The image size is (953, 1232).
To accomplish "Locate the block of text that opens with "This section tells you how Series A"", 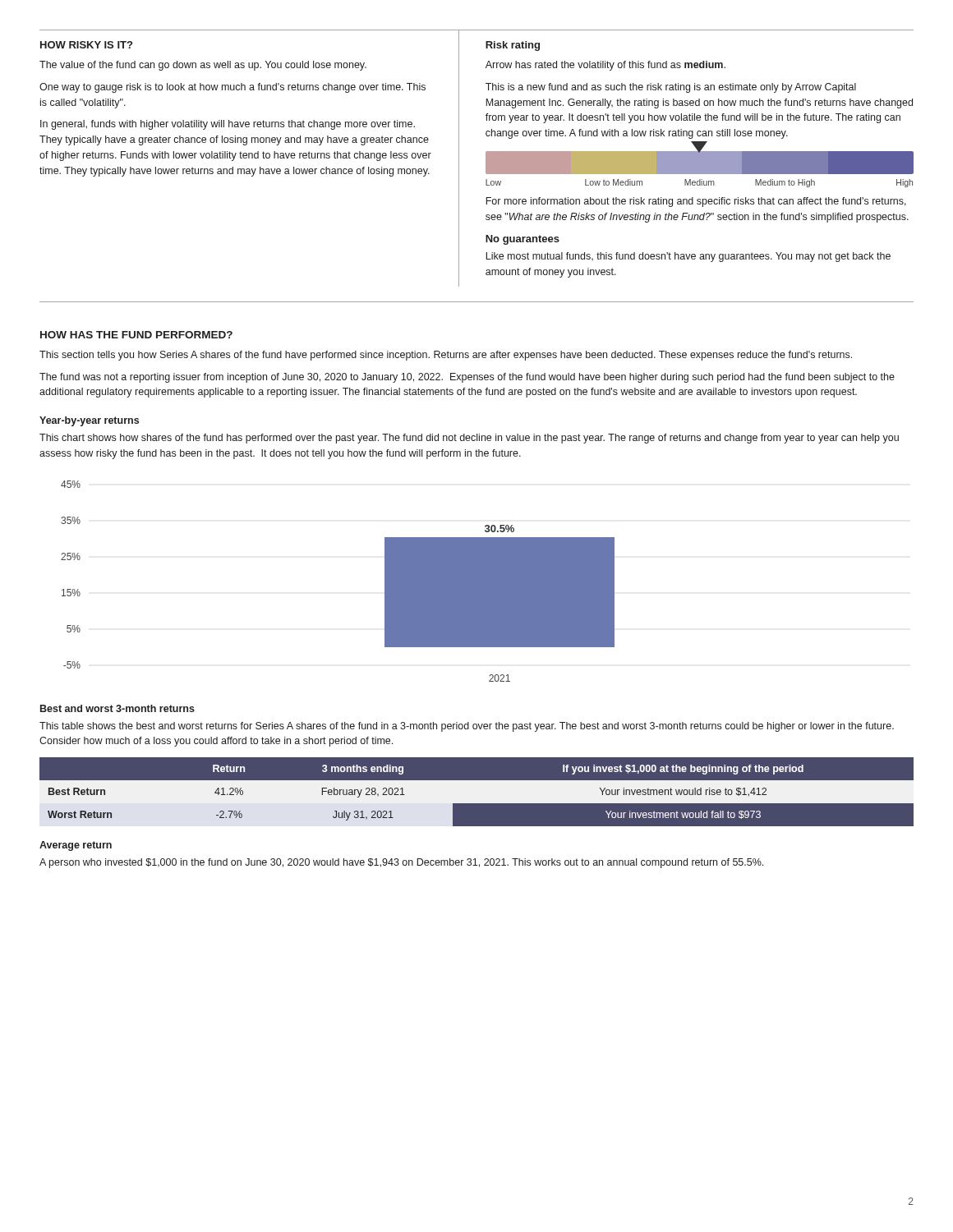I will pyautogui.click(x=446, y=355).
